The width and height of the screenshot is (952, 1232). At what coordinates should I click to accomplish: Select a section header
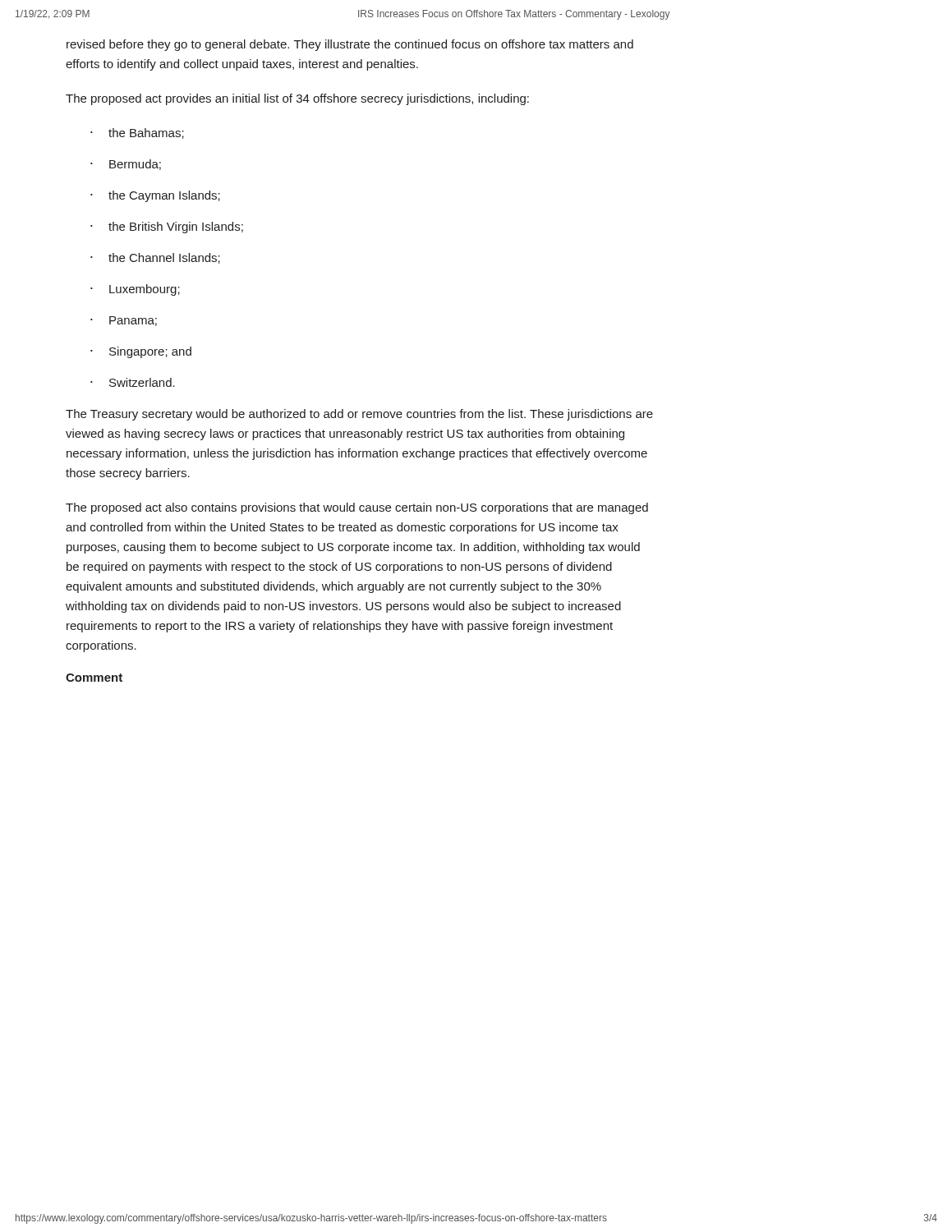[x=94, y=677]
